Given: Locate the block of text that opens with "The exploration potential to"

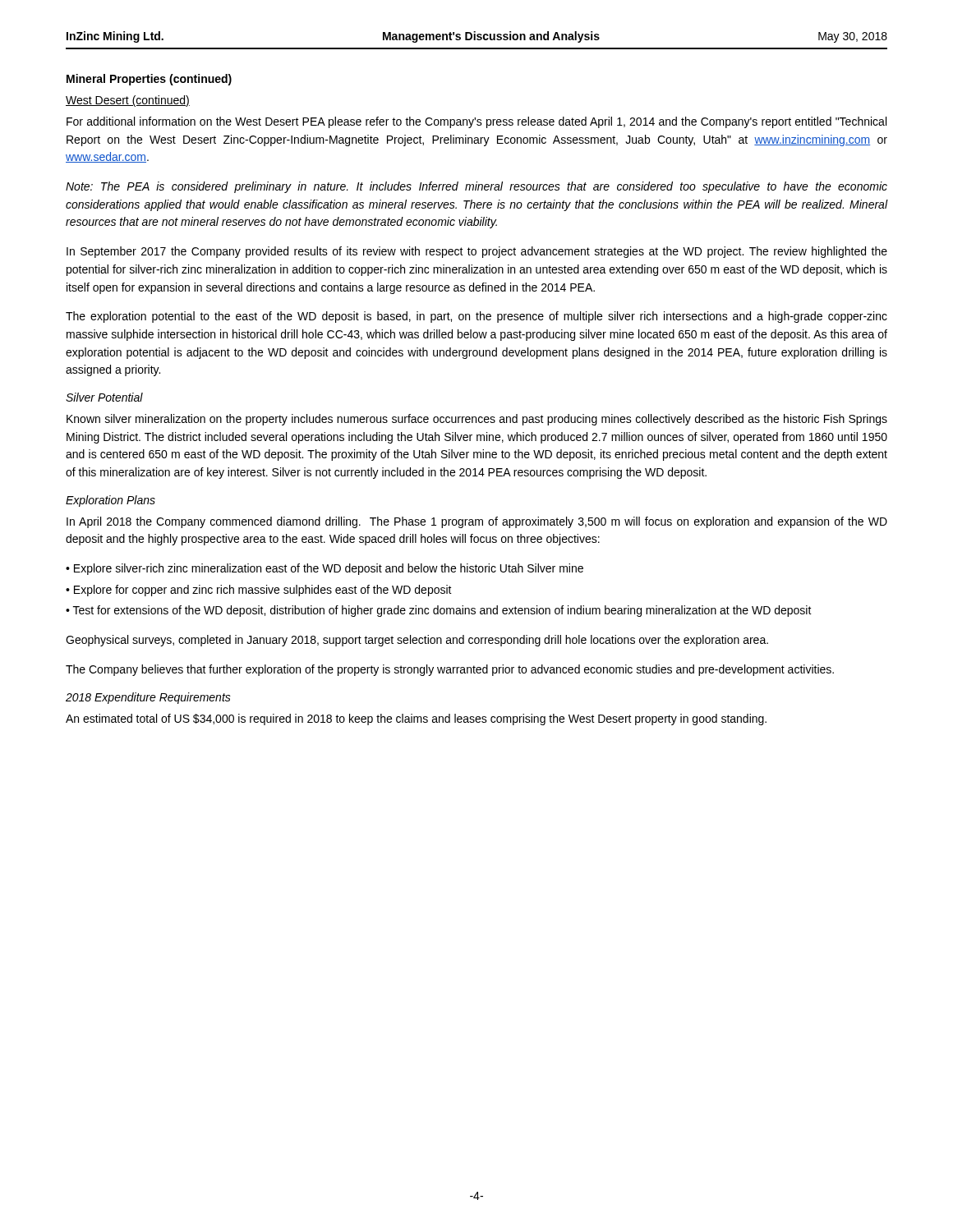Looking at the screenshot, I should point(476,343).
